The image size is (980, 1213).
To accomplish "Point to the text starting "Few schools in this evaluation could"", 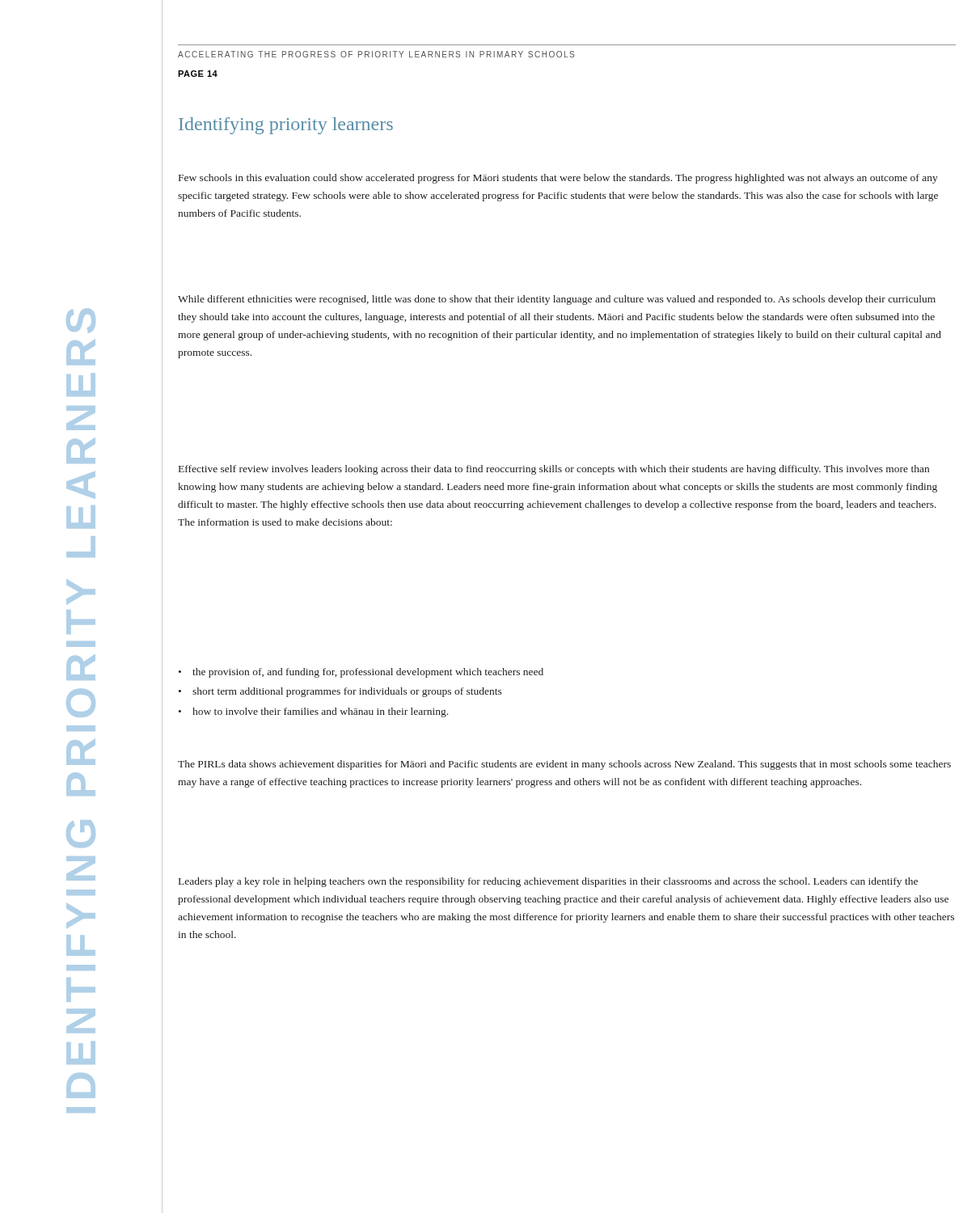I will 567,196.
